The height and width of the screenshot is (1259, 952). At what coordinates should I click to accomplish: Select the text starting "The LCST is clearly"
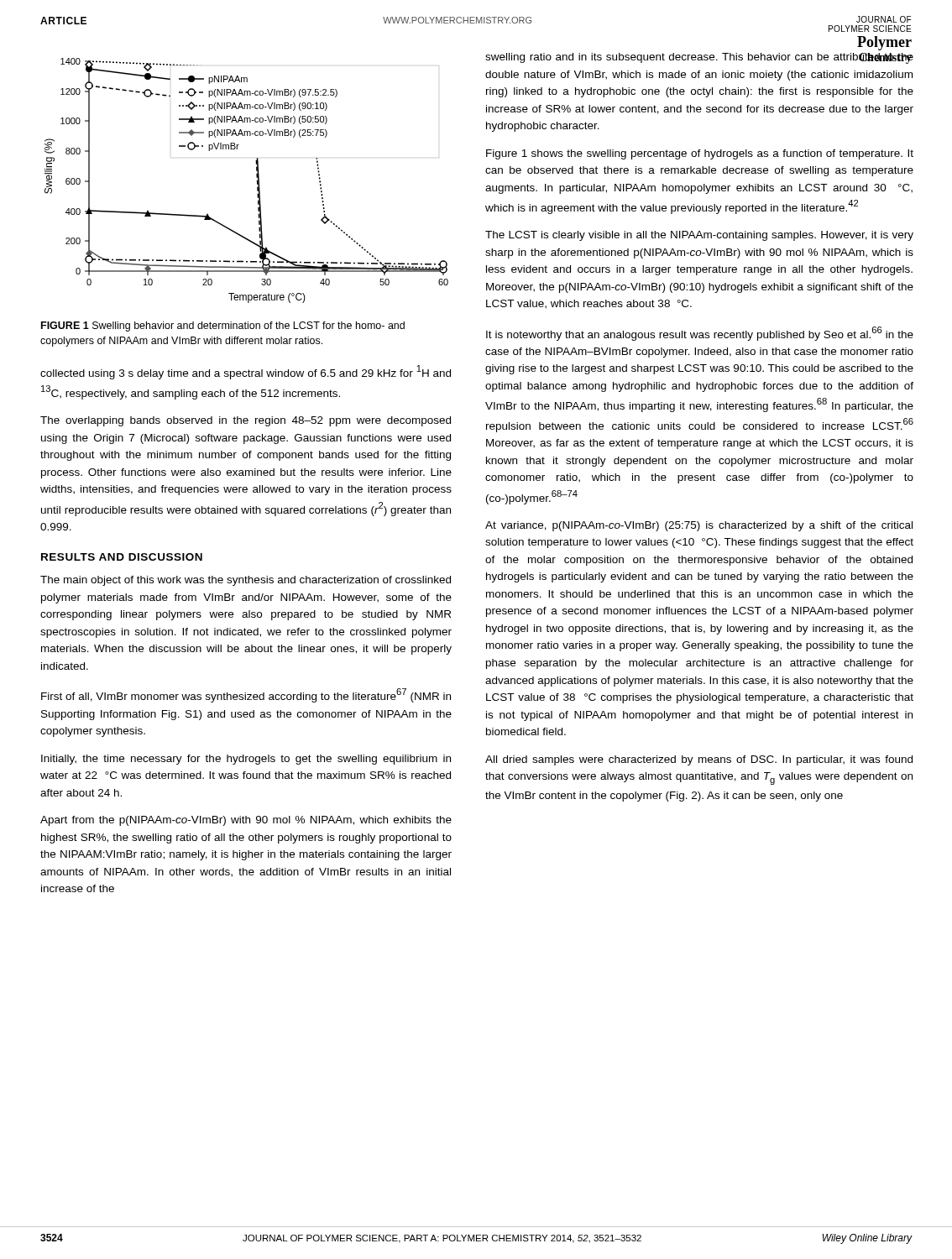(x=699, y=269)
